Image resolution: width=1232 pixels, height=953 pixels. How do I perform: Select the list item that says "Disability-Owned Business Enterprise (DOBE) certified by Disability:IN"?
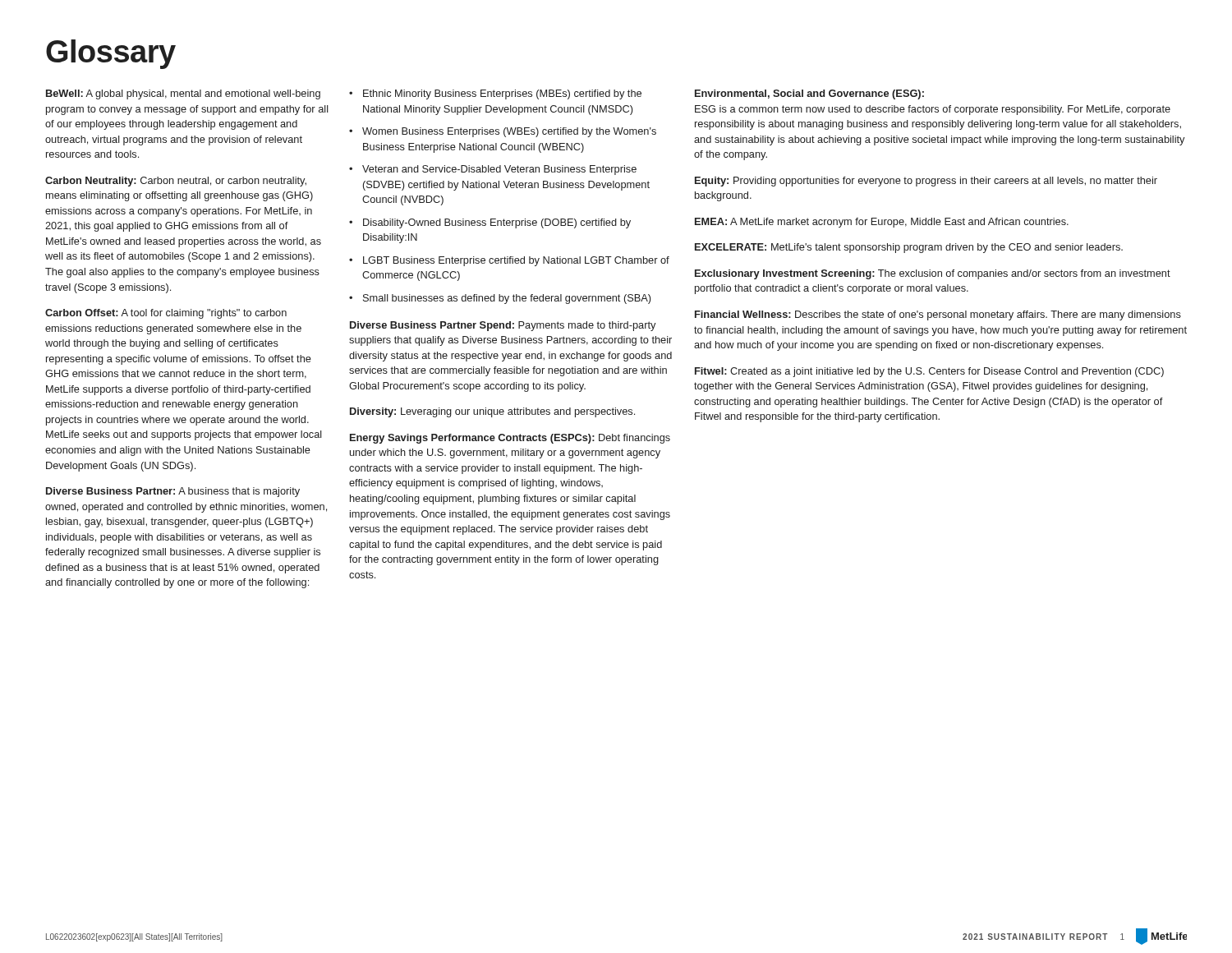497,230
